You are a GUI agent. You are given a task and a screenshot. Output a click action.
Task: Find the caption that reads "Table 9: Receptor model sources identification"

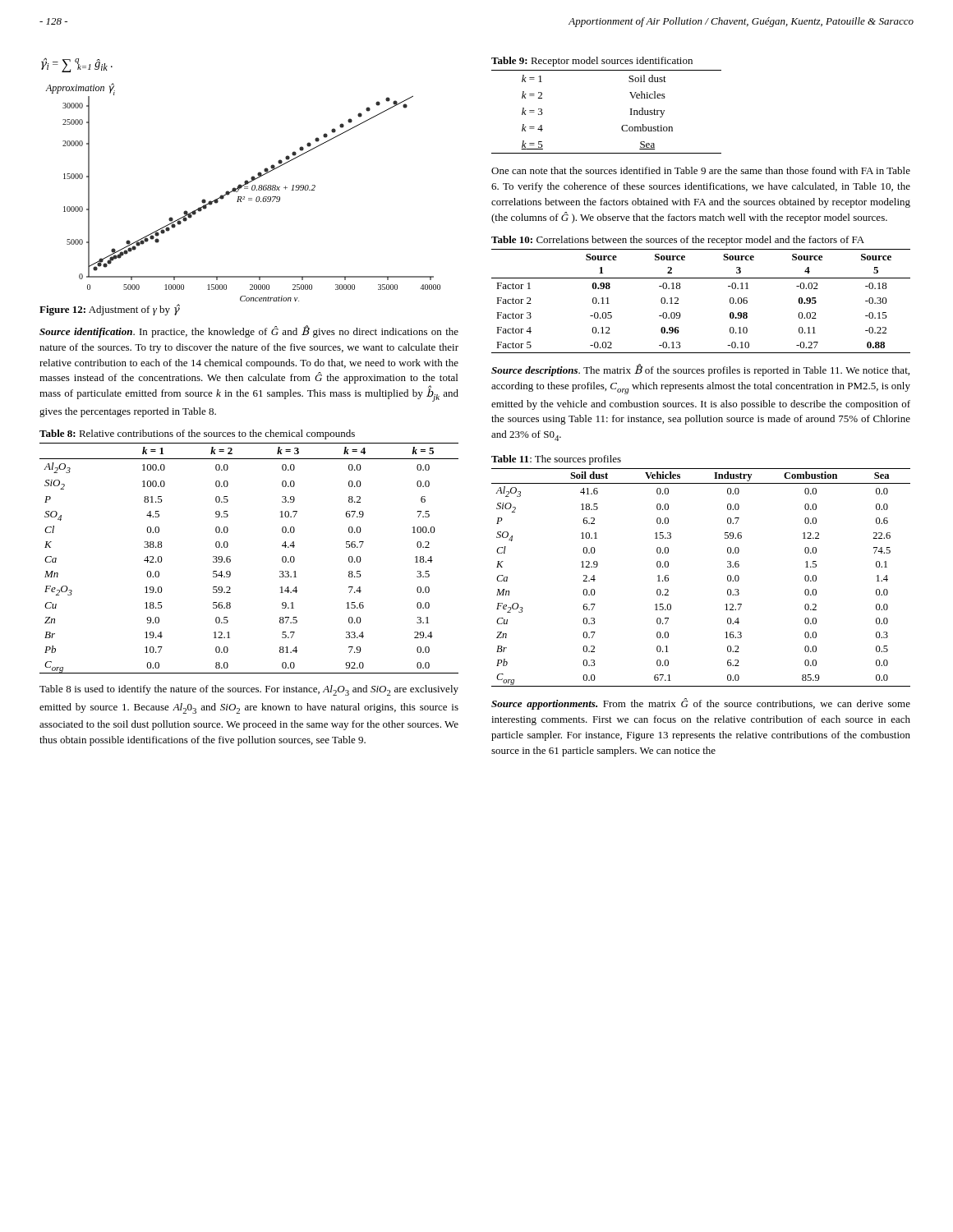(x=592, y=60)
